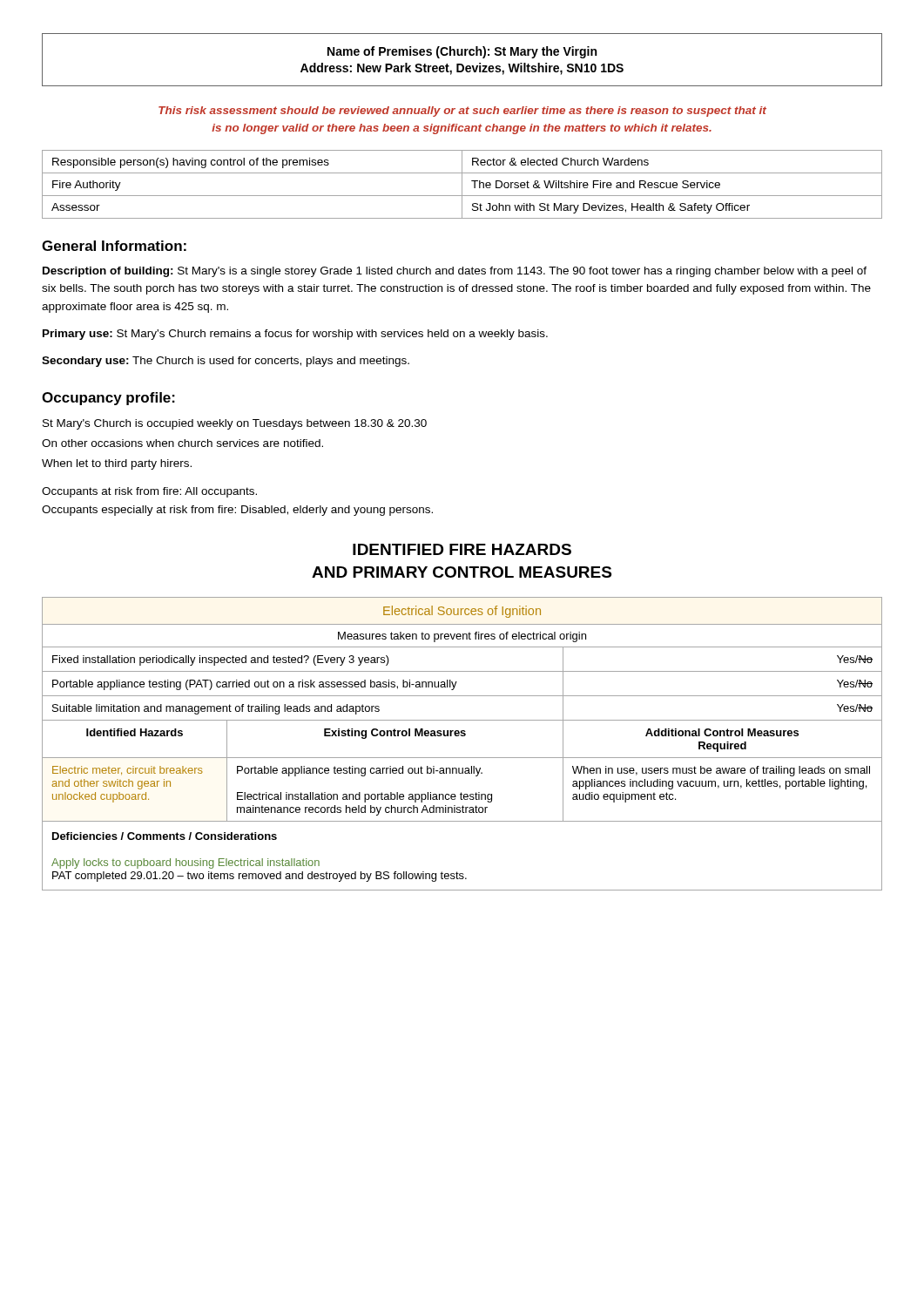Select the text block containing "This risk assessment should be reviewed annually or"

[x=462, y=119]
